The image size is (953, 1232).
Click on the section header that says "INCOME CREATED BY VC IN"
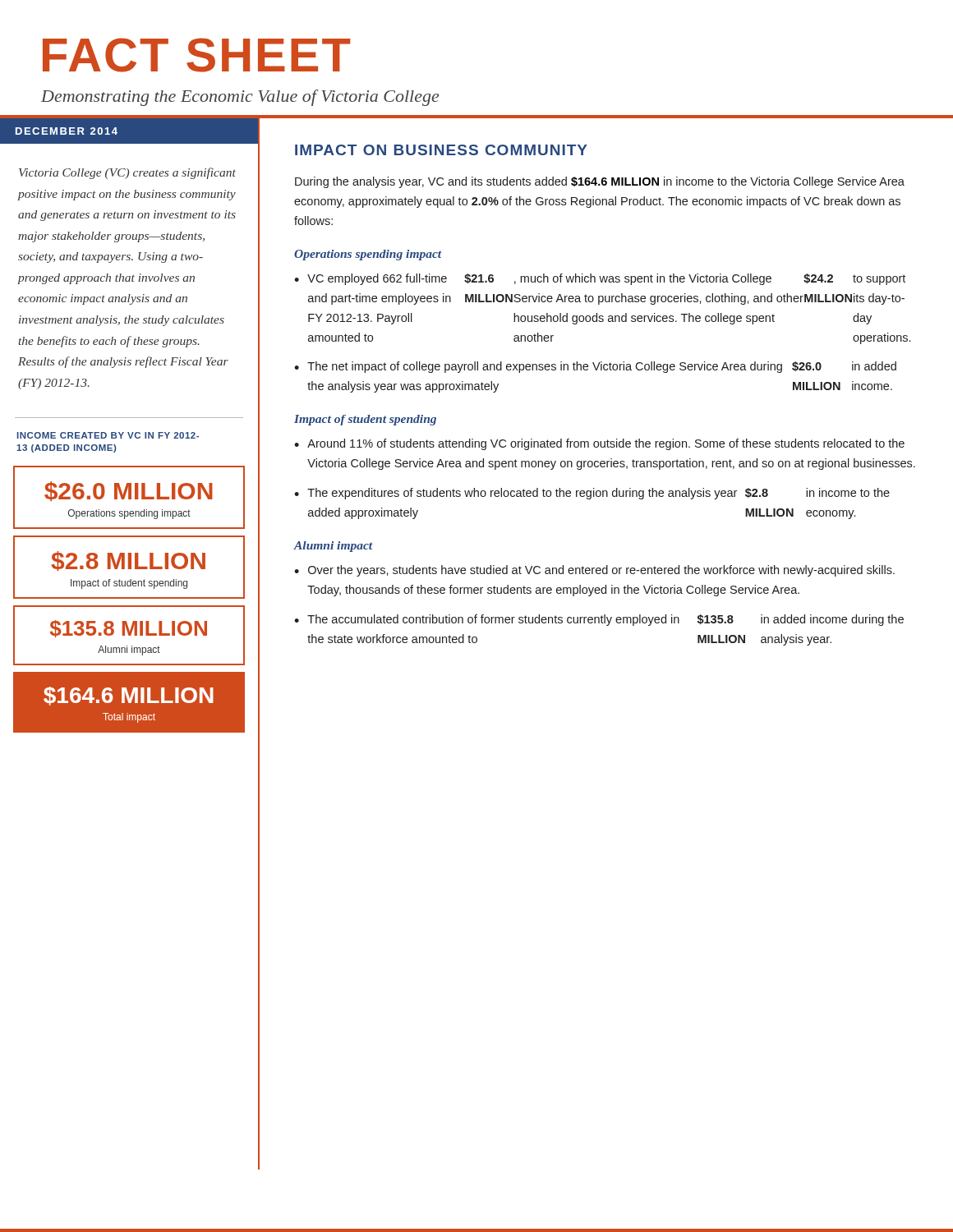(131, 442)
